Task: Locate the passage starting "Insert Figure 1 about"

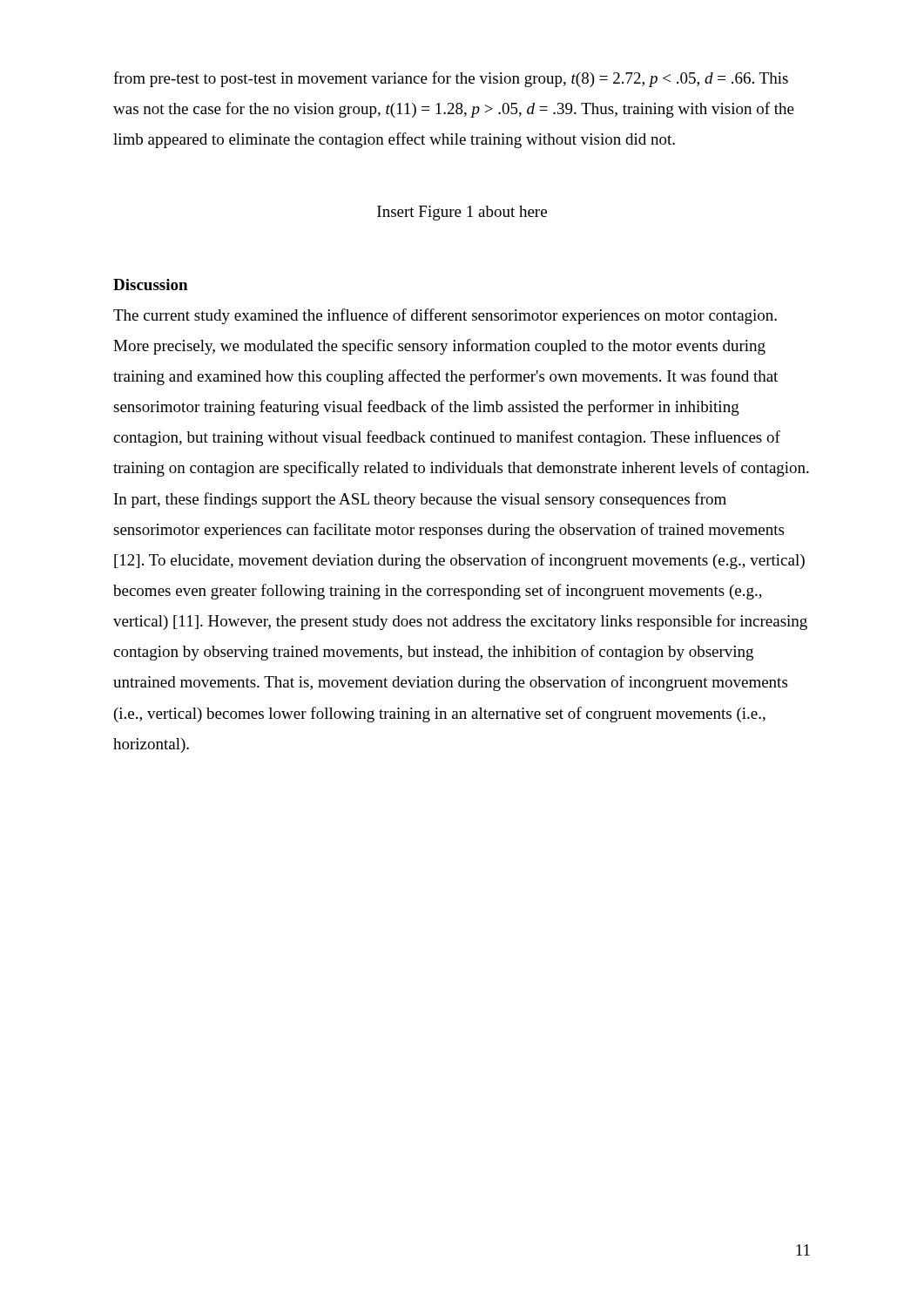Action: (462, 212)
